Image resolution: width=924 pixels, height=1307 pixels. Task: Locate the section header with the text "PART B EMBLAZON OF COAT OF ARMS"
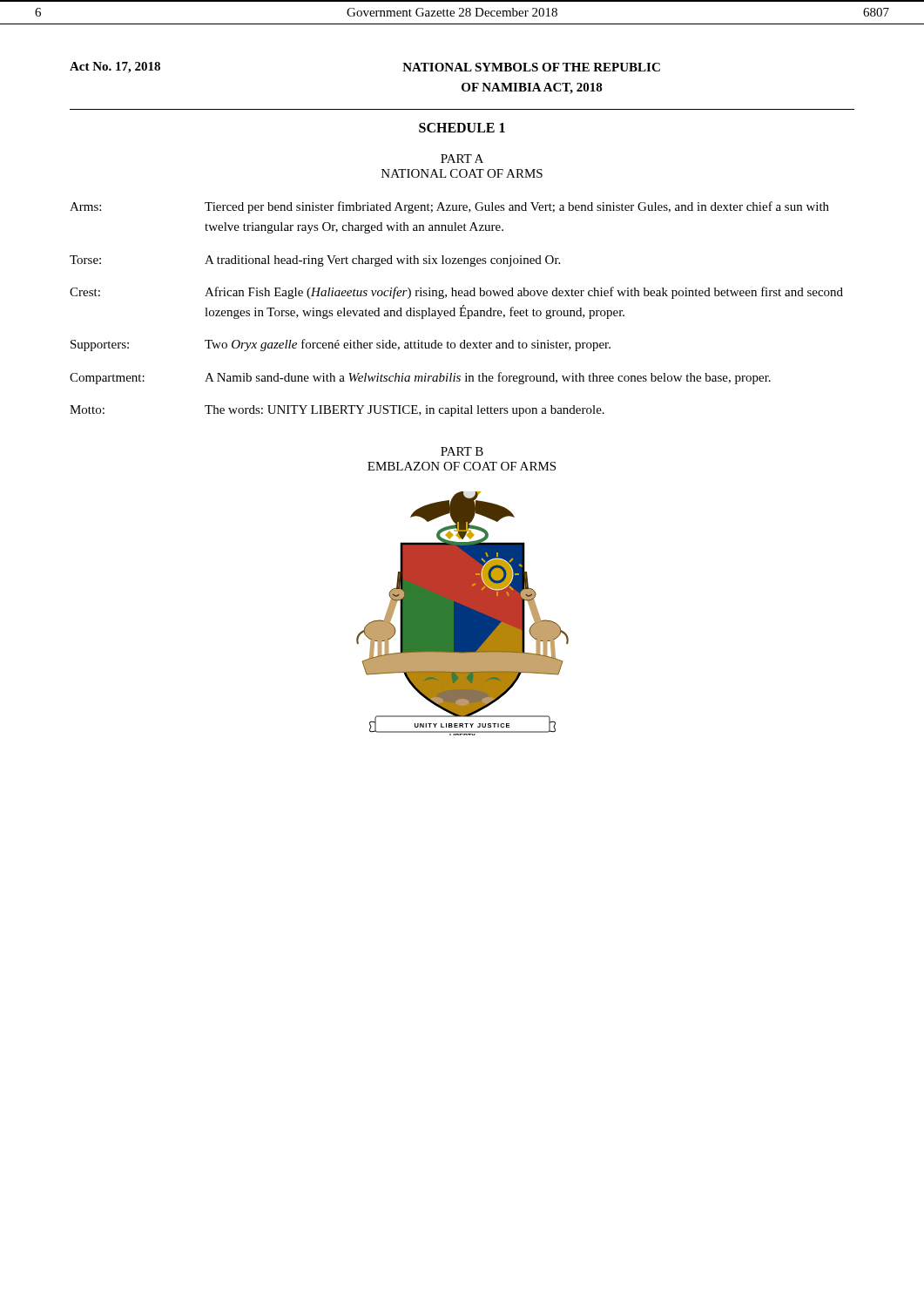(462, 459)
